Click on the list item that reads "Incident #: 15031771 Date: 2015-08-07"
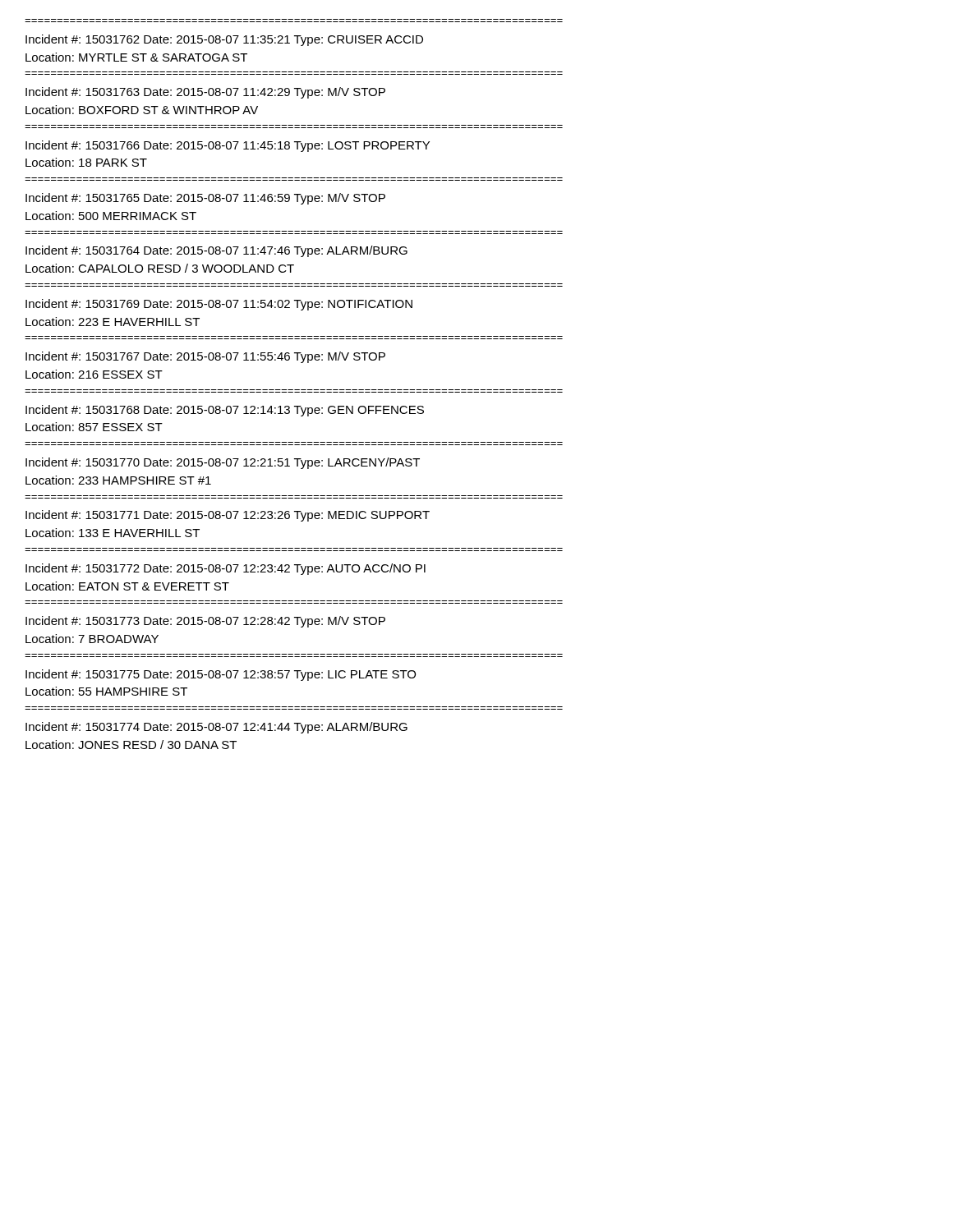This screenshot has width=953, height=1232. 227,524
